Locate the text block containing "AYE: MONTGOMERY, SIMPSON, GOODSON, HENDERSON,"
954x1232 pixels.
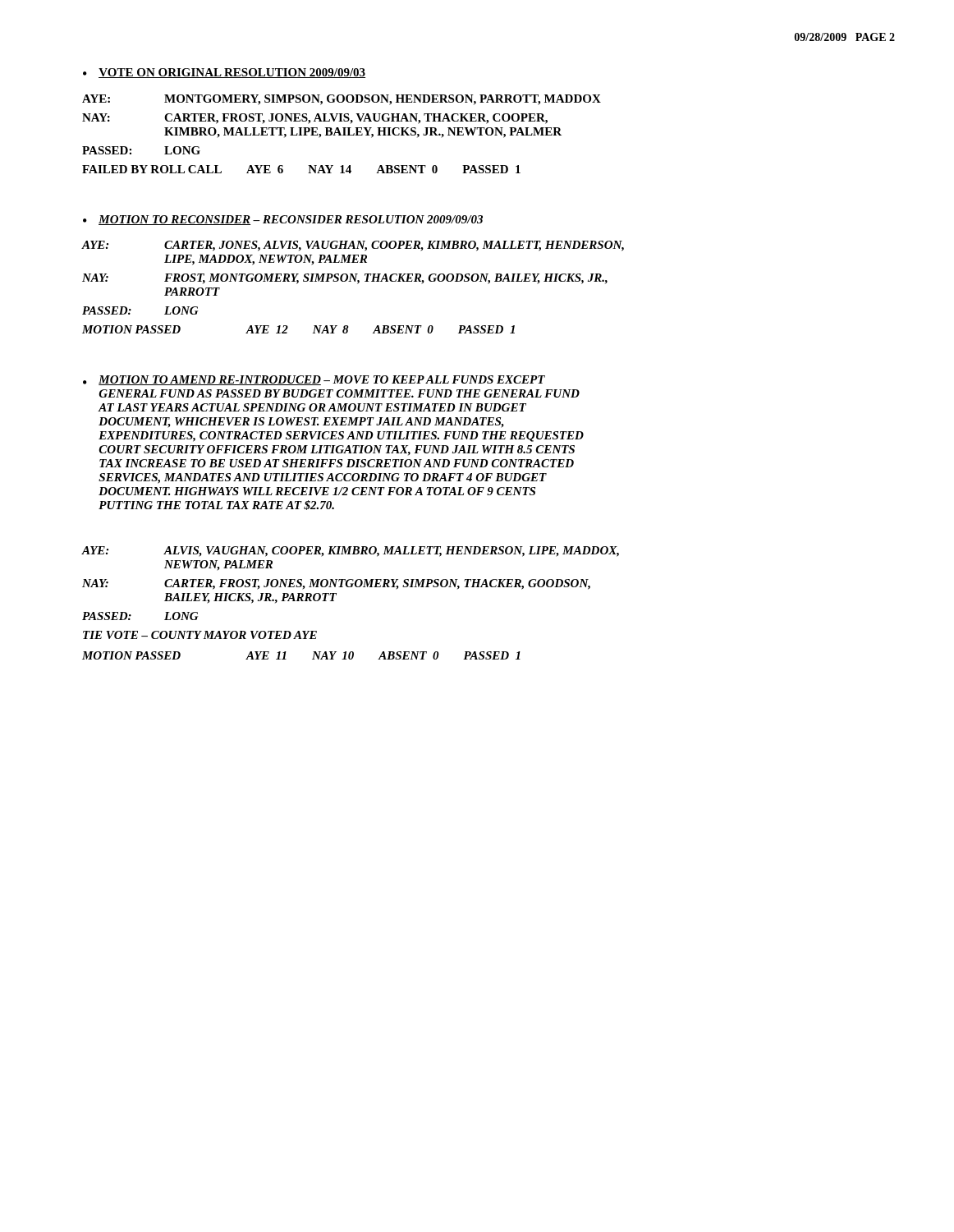click(488, 99)
